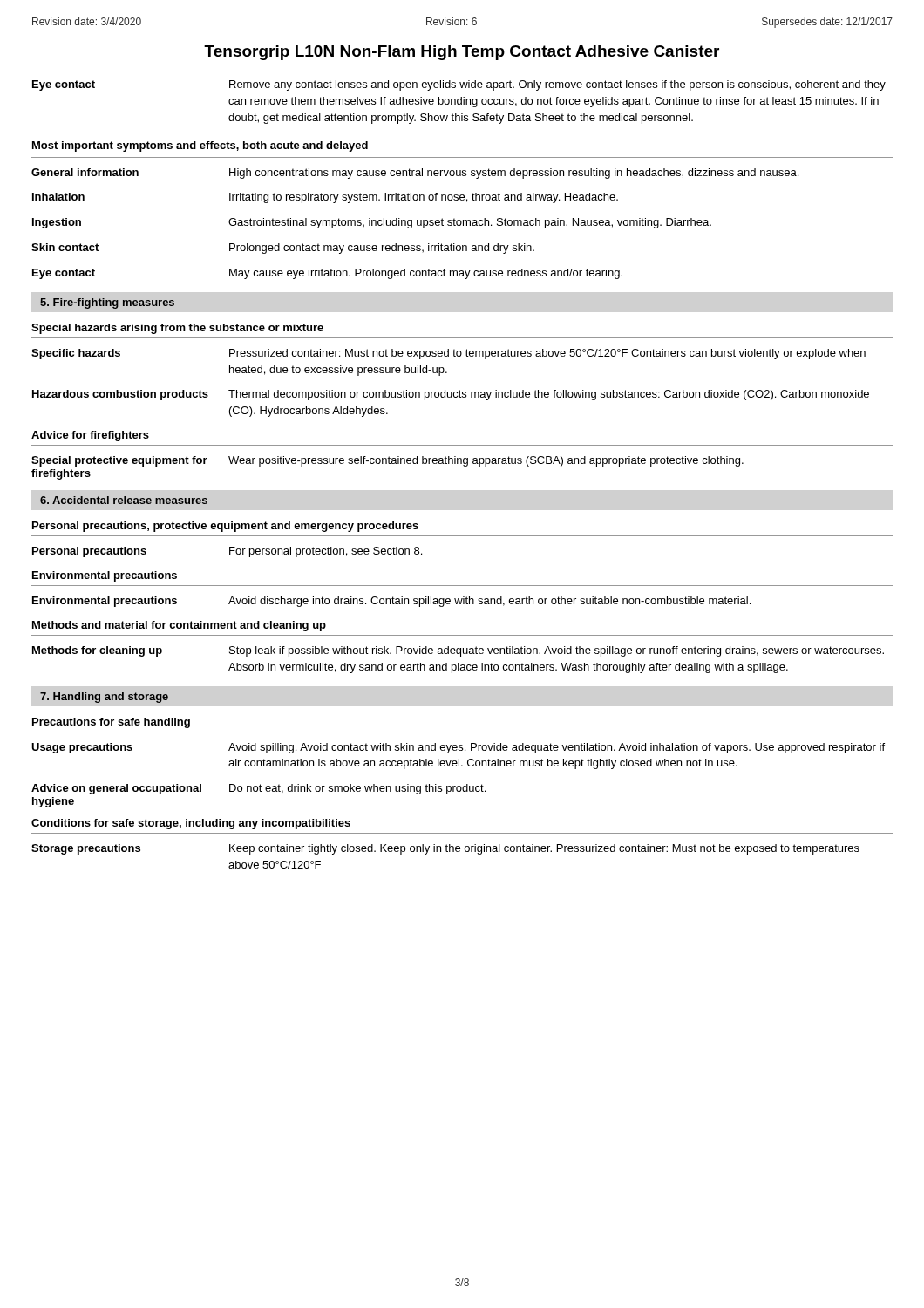
Task: Navigate to the text block starting "Pressurized container: Must"
Action: [x=547, y=361]
